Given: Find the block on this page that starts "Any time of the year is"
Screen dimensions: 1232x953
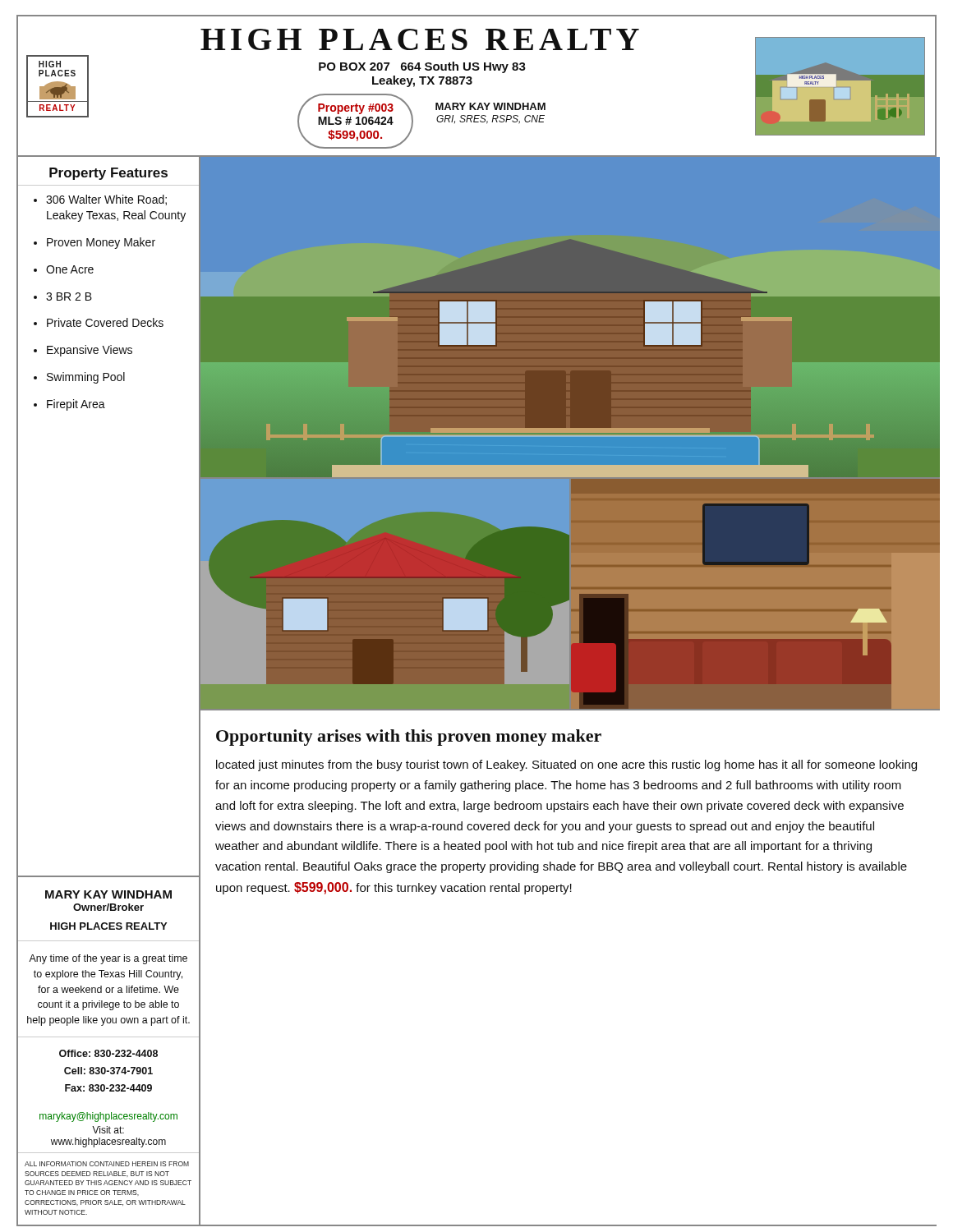Looking at the screenshot, I should (108, 989).
